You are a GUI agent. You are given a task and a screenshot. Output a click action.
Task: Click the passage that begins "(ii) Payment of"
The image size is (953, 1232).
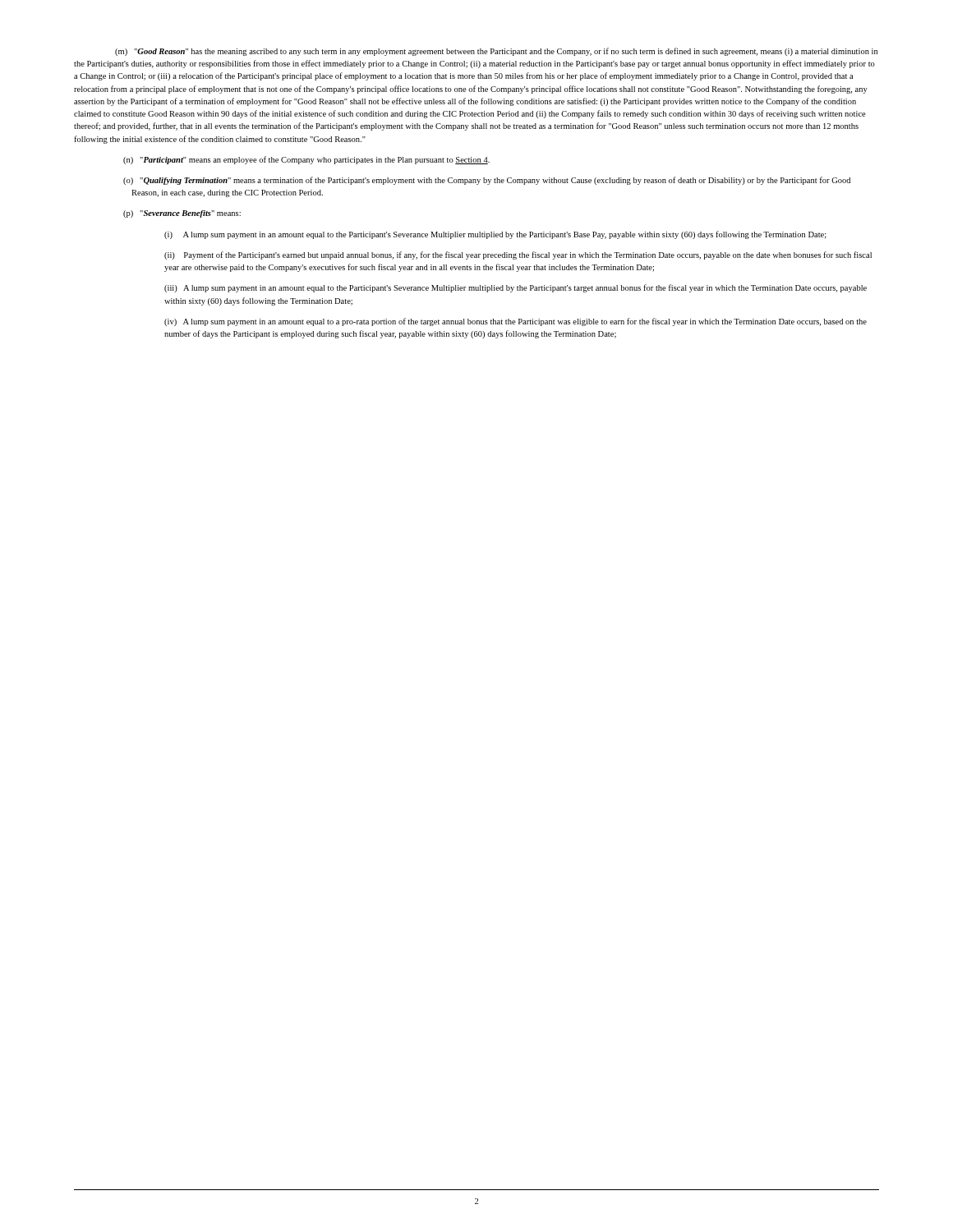(518, 261)
